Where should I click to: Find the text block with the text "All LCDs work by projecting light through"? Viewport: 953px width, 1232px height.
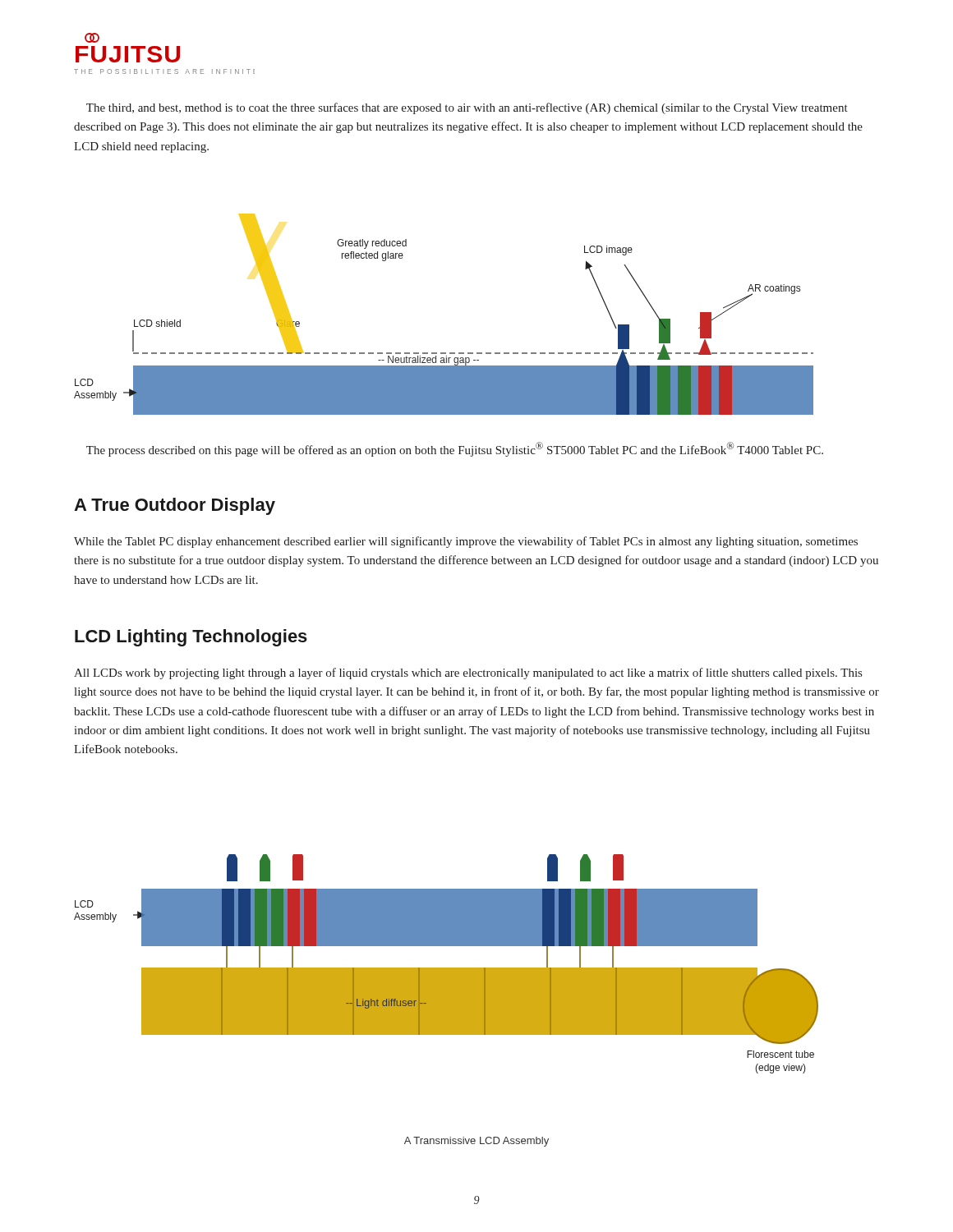point(476,711)
